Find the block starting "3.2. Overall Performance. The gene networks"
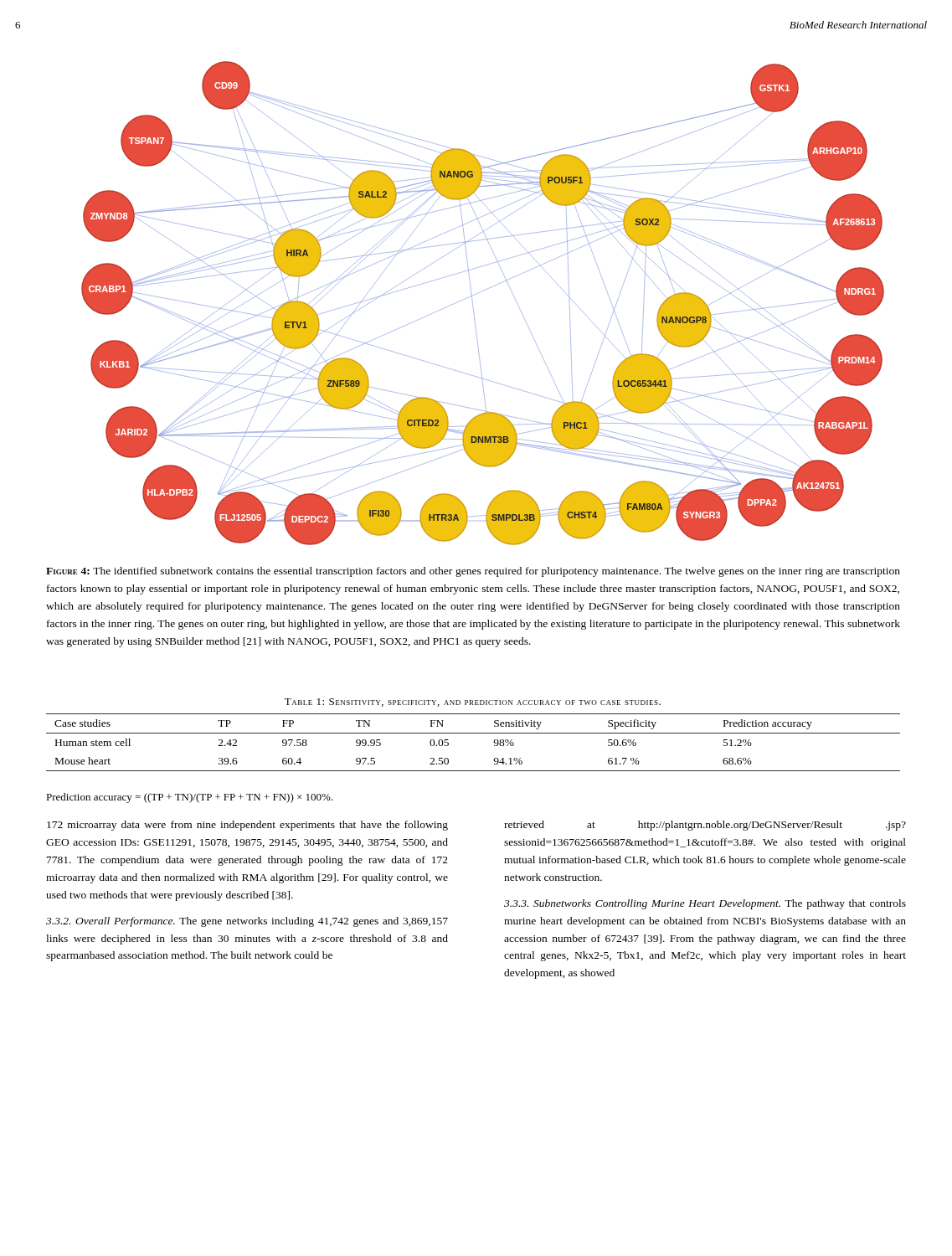 pos(247,939)
